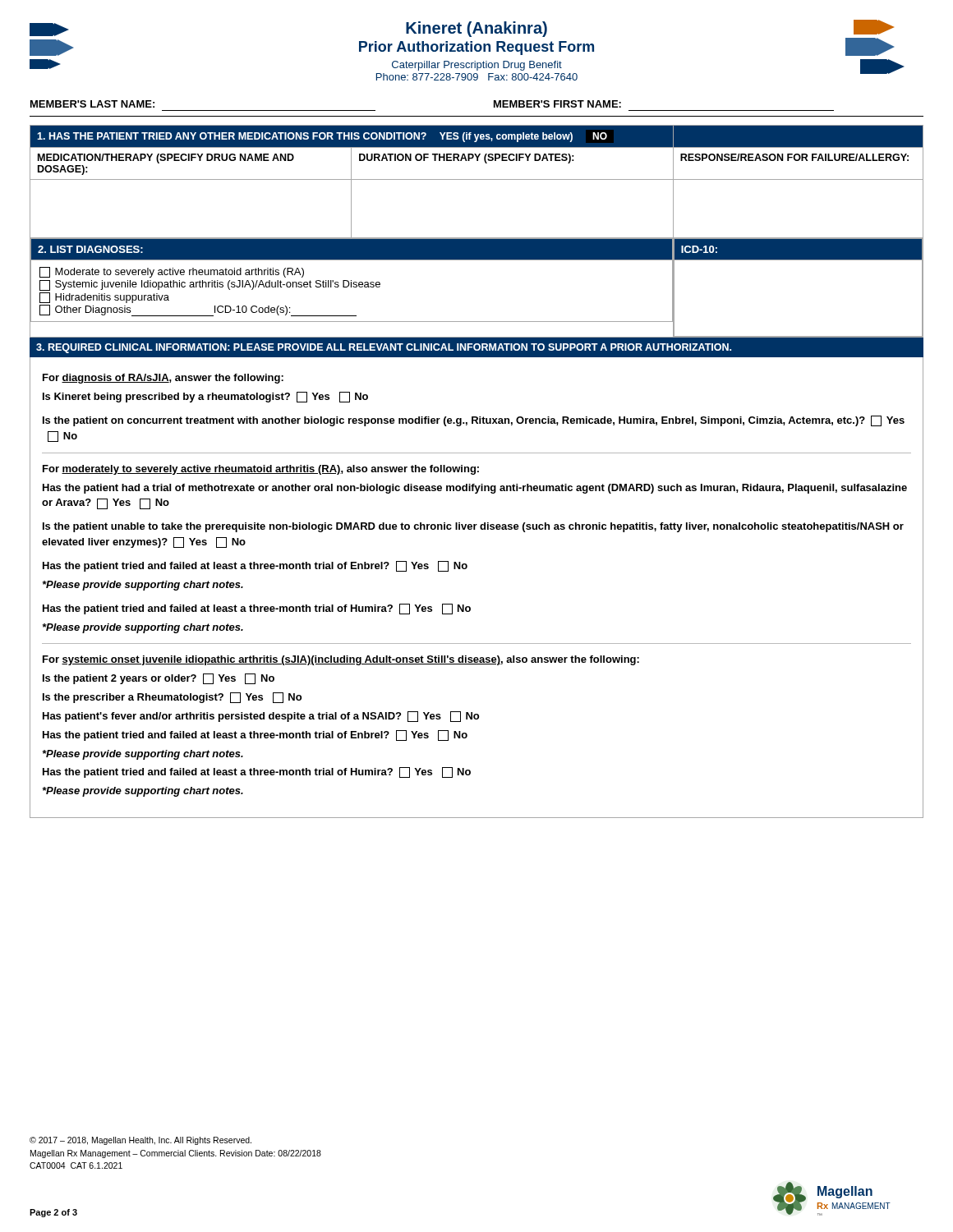Viewport: 953px width, 1232px height.
Task: Click on the text starting "Kineret (Anakinra) Prior Authorization Request Form Caterpillar"
Action: [476, 51]
